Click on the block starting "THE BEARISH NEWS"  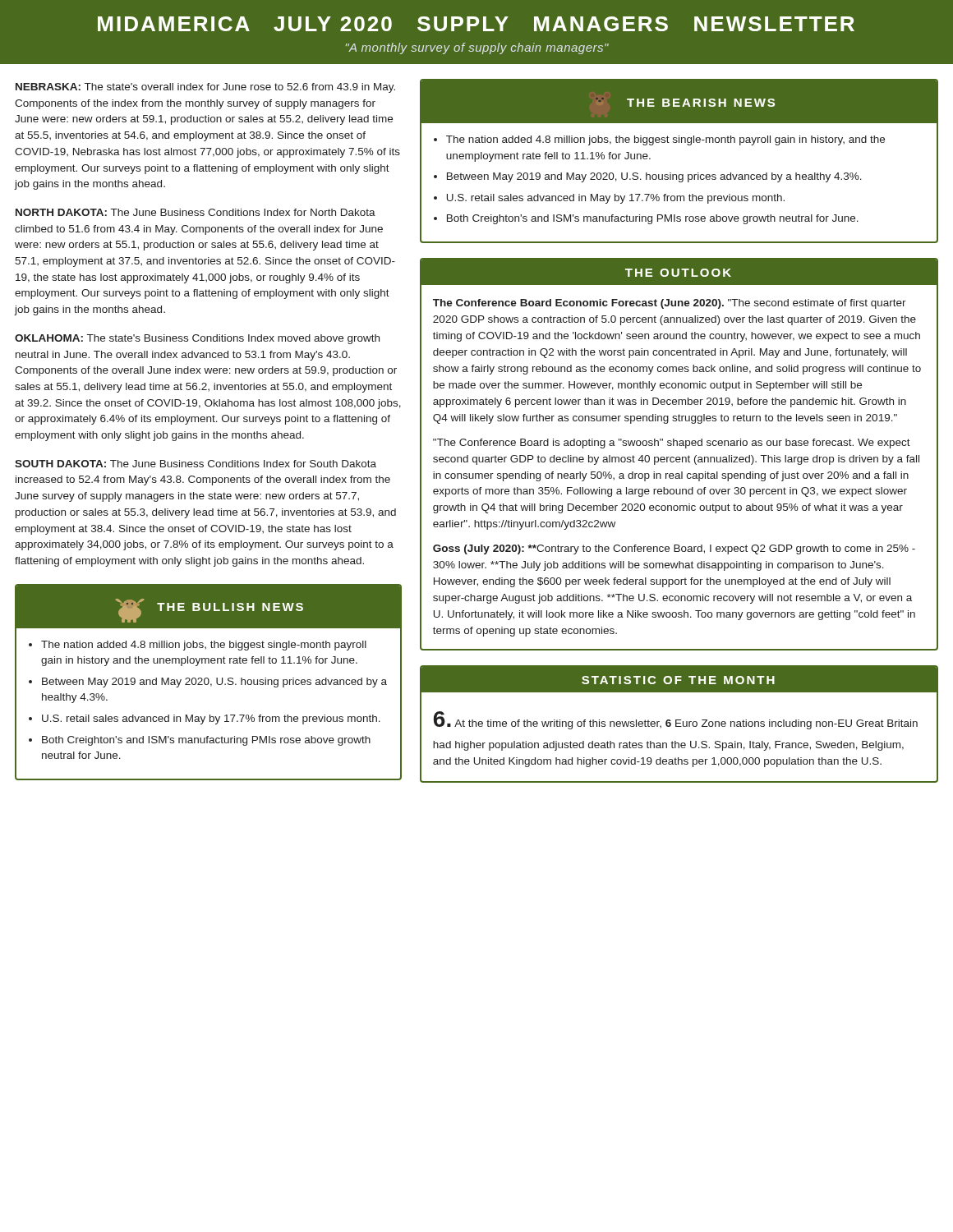click(x=679, y=161)
